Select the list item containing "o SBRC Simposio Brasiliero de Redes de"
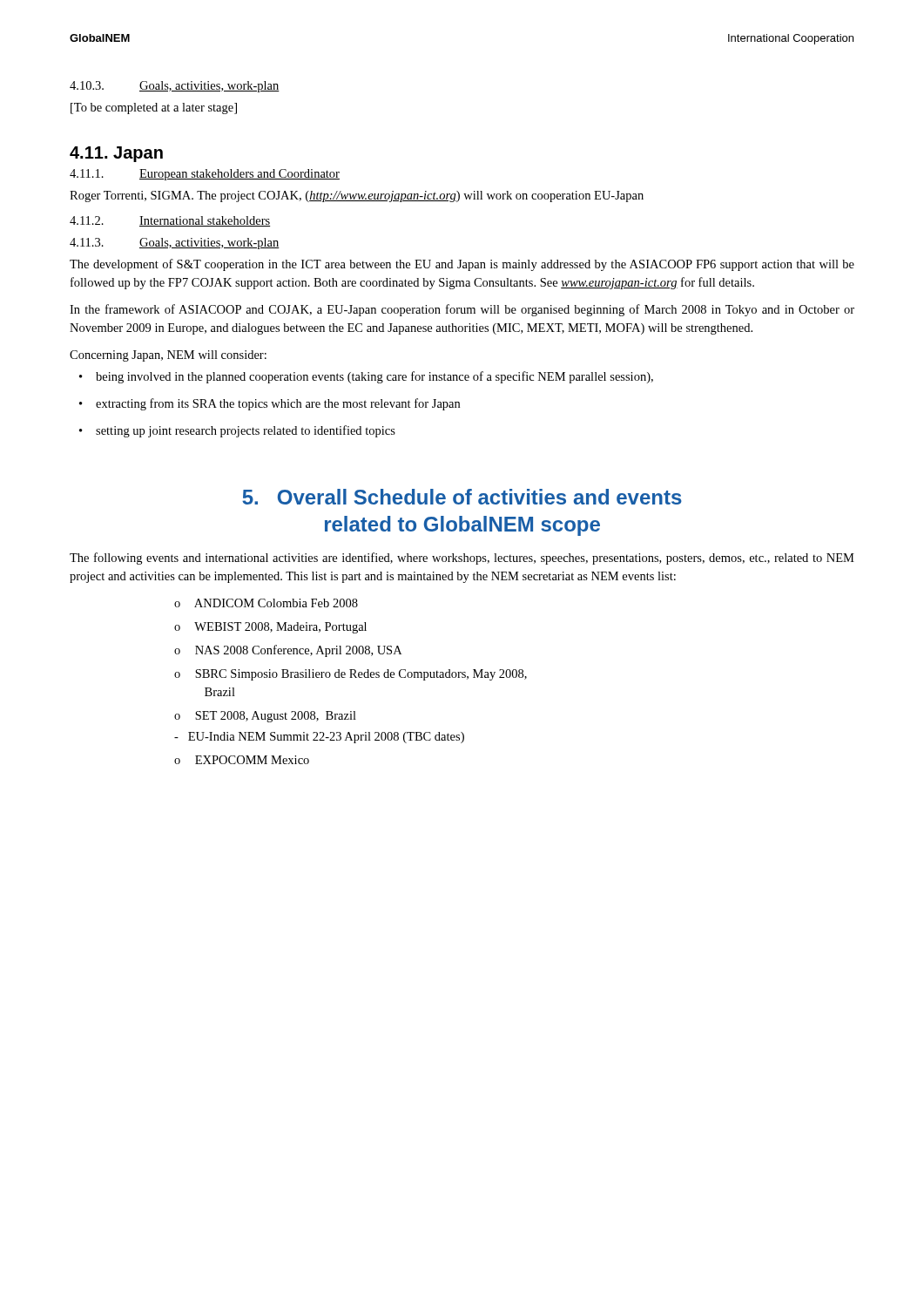The width and height of the screenshot is (924, 1307). pos(514,683)
